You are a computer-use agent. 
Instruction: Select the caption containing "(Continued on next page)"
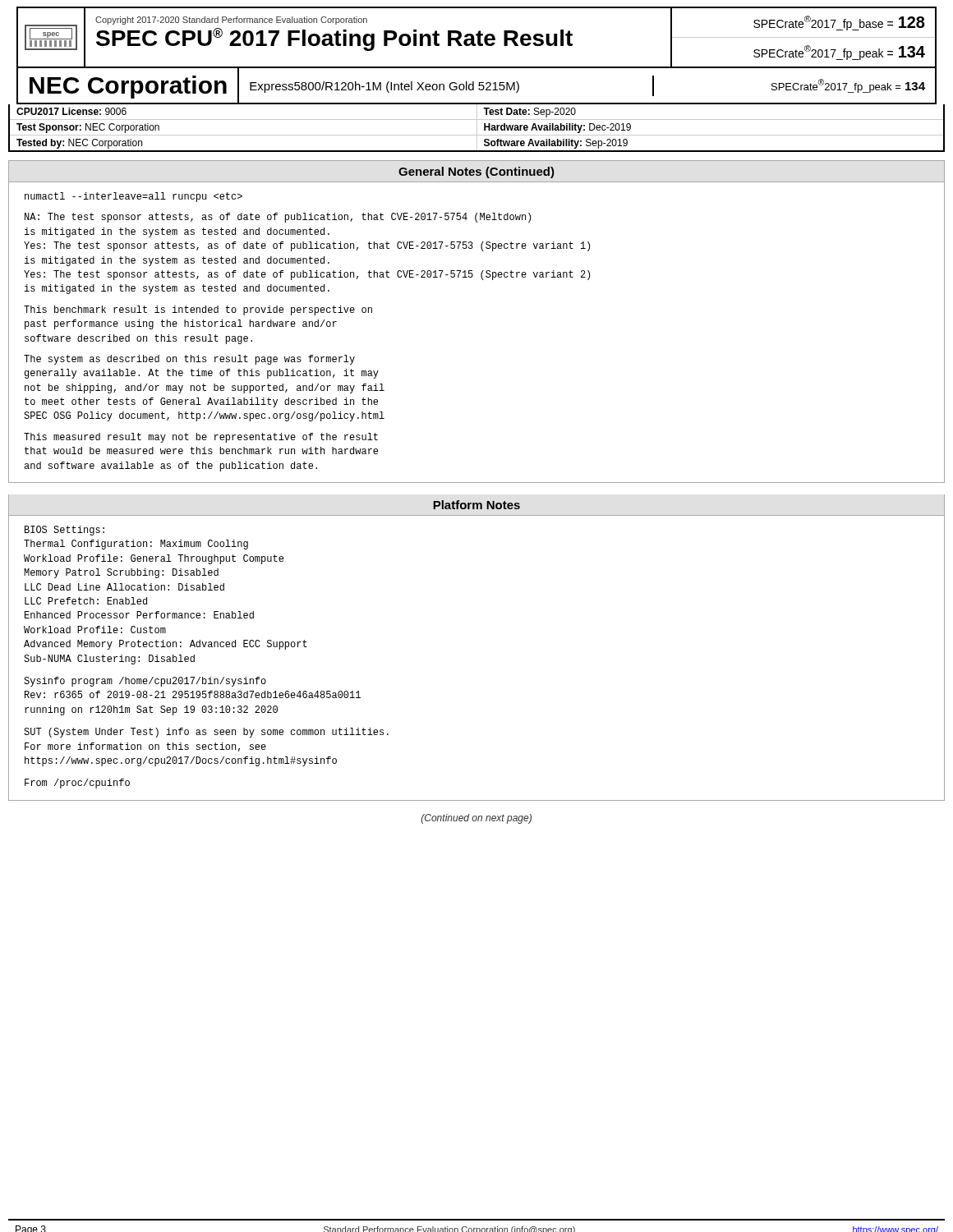click(x=476, y=818)
